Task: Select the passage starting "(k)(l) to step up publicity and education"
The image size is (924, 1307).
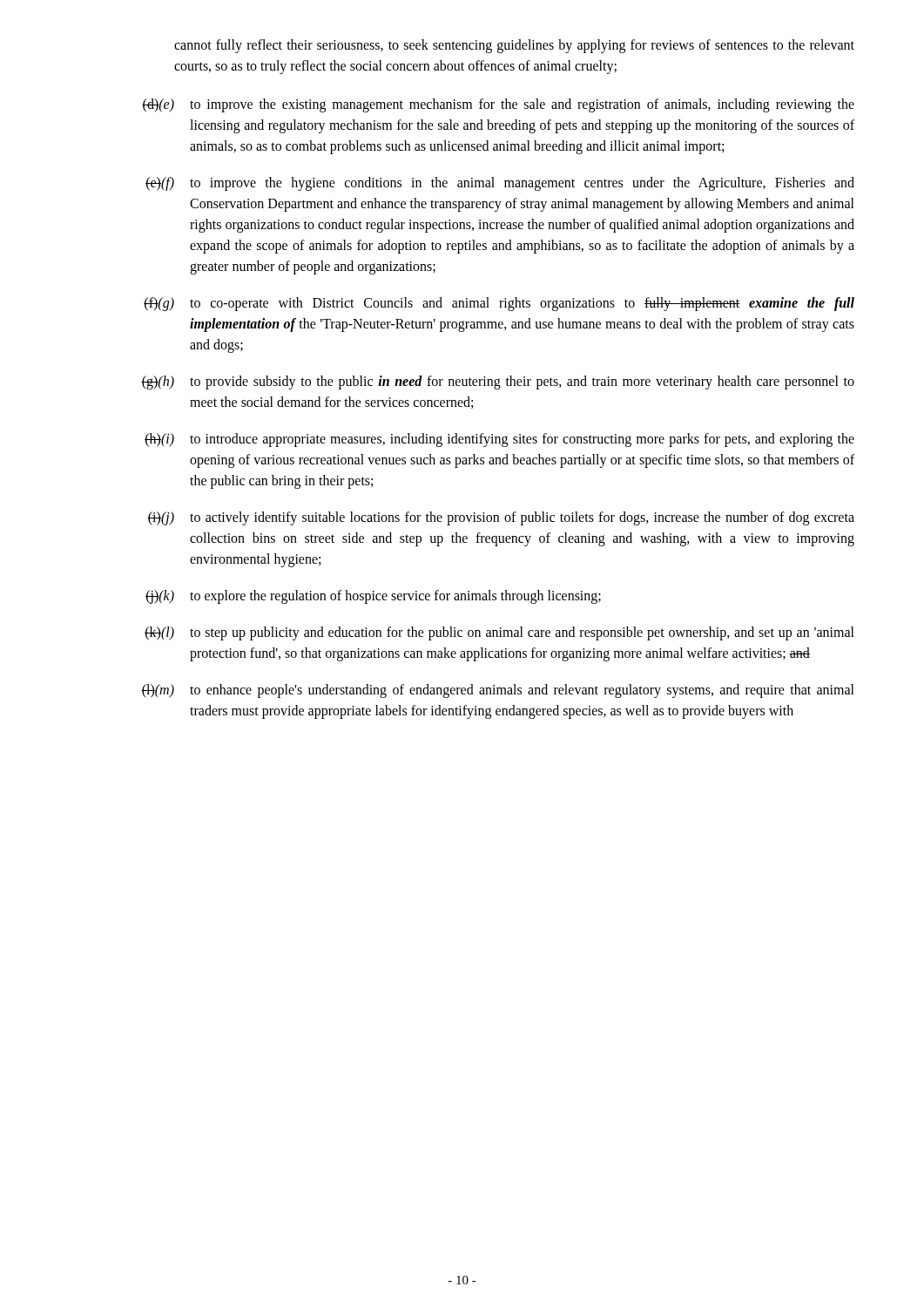Action: pos(479,643)
